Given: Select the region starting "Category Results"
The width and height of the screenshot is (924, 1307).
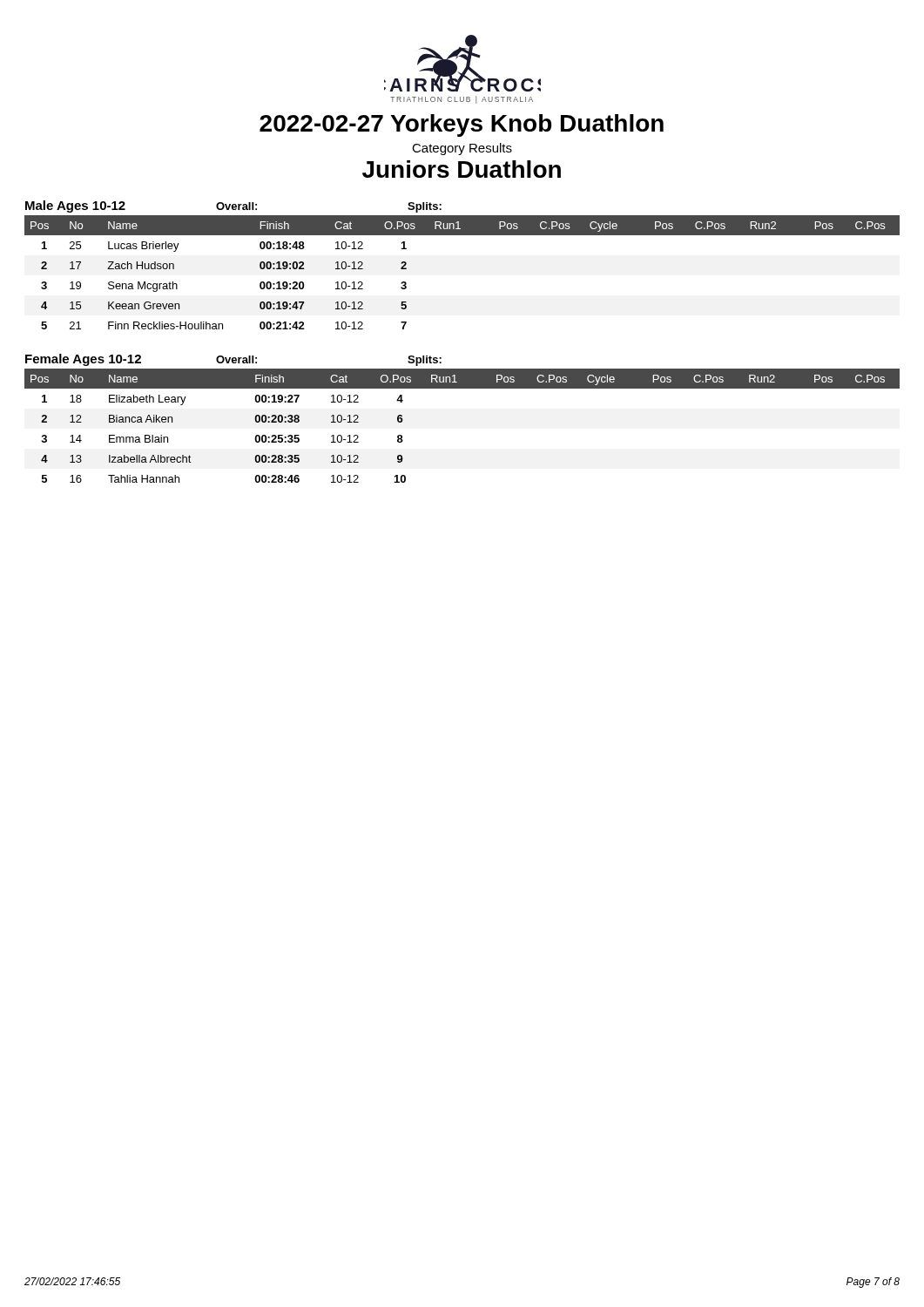Looking at the screenshot, I should click(x=462, y=148).
